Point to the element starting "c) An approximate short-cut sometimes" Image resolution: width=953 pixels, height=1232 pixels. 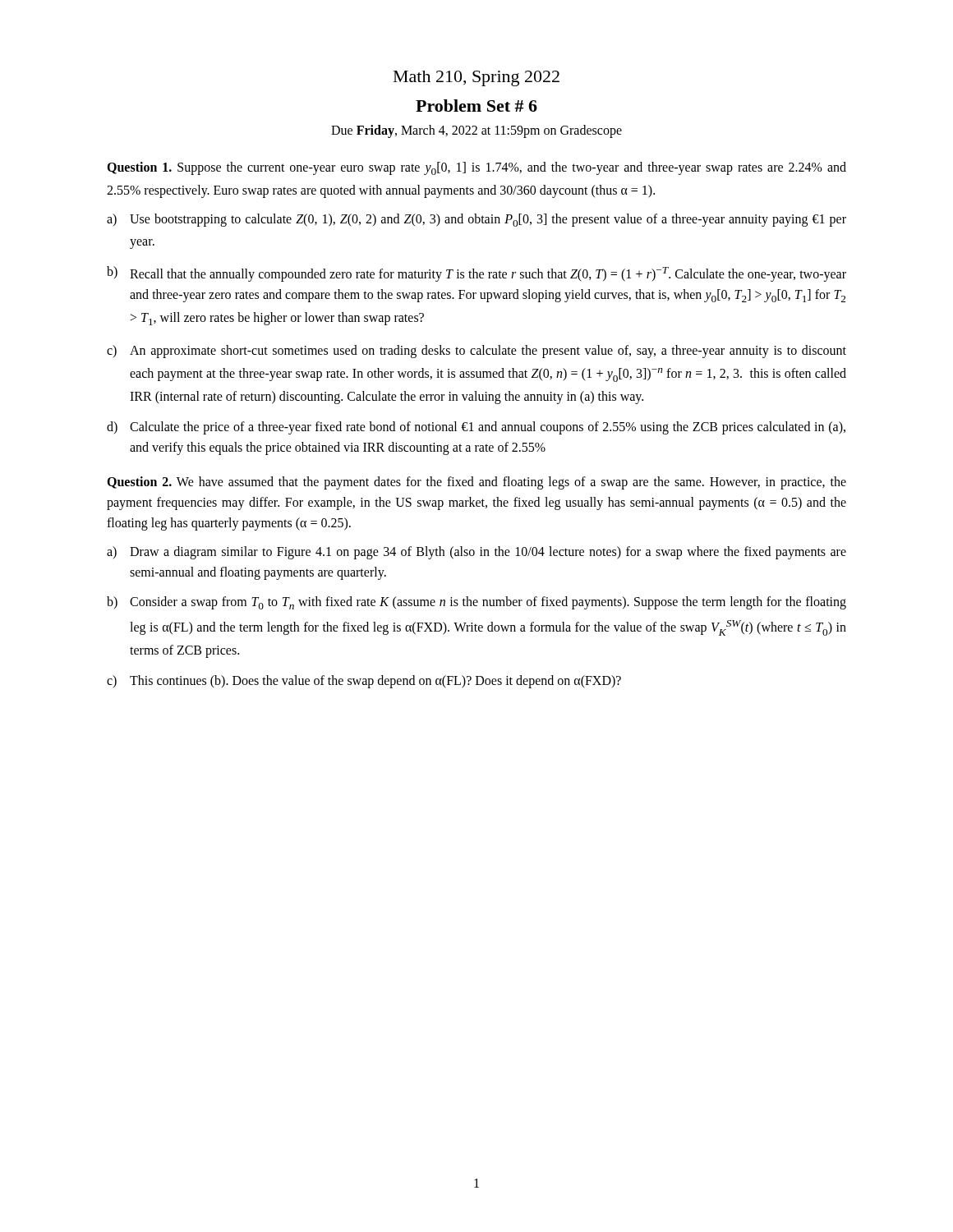coord(476,374)
